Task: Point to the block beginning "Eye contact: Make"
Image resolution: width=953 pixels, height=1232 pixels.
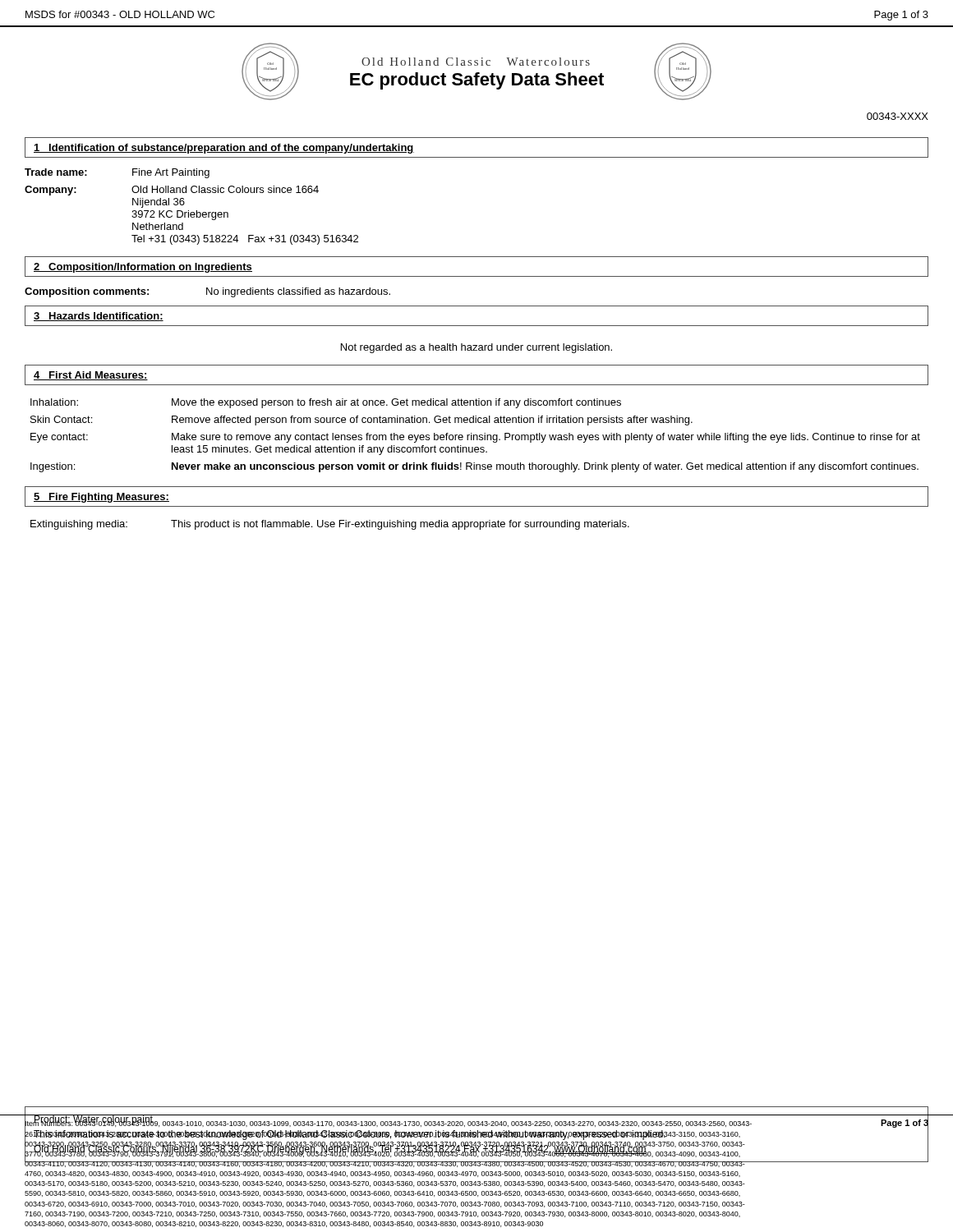Action: (x=476, y=443)
